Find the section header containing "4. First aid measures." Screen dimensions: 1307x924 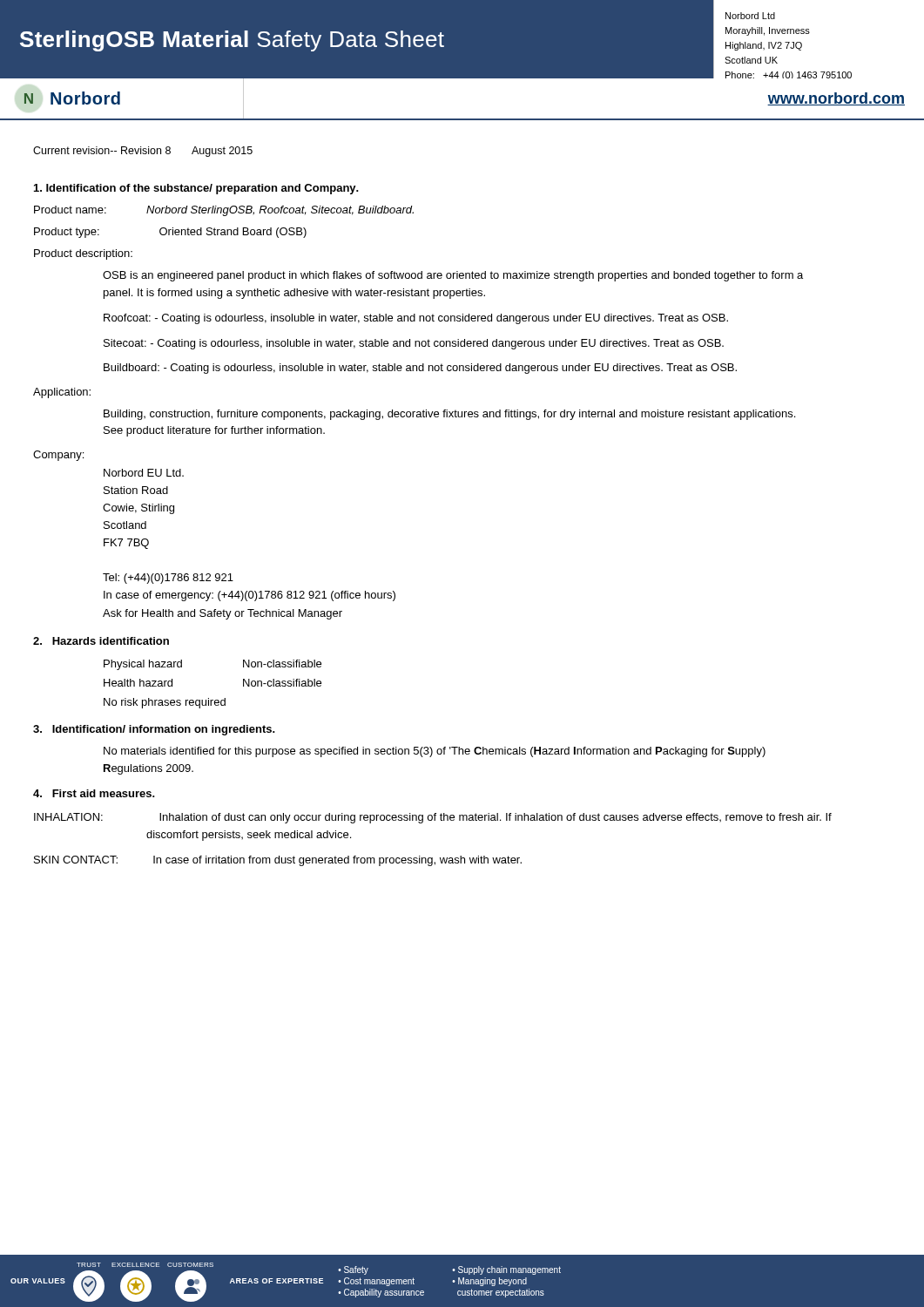coord(94,793)
